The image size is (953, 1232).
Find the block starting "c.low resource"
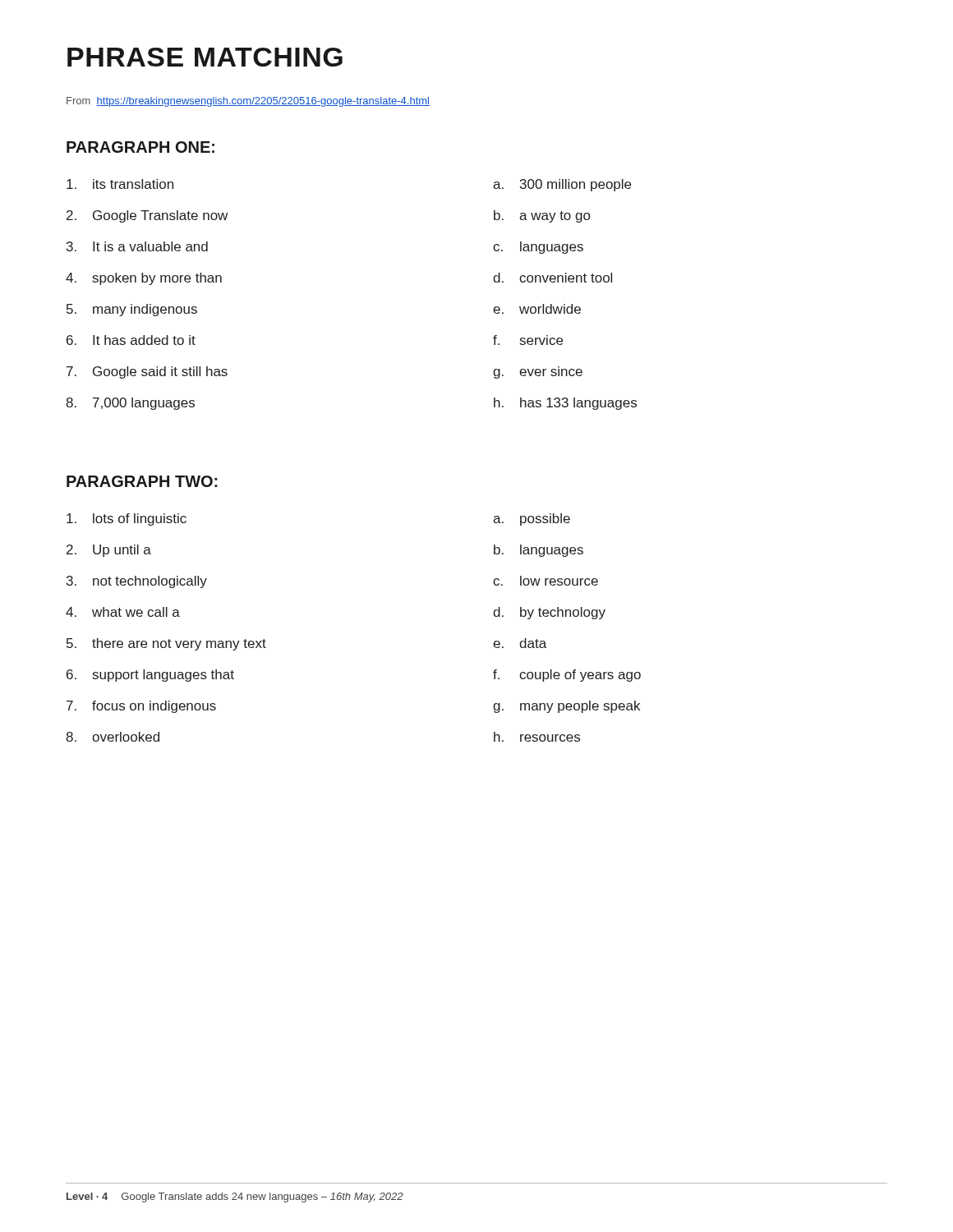coord(546,582)
